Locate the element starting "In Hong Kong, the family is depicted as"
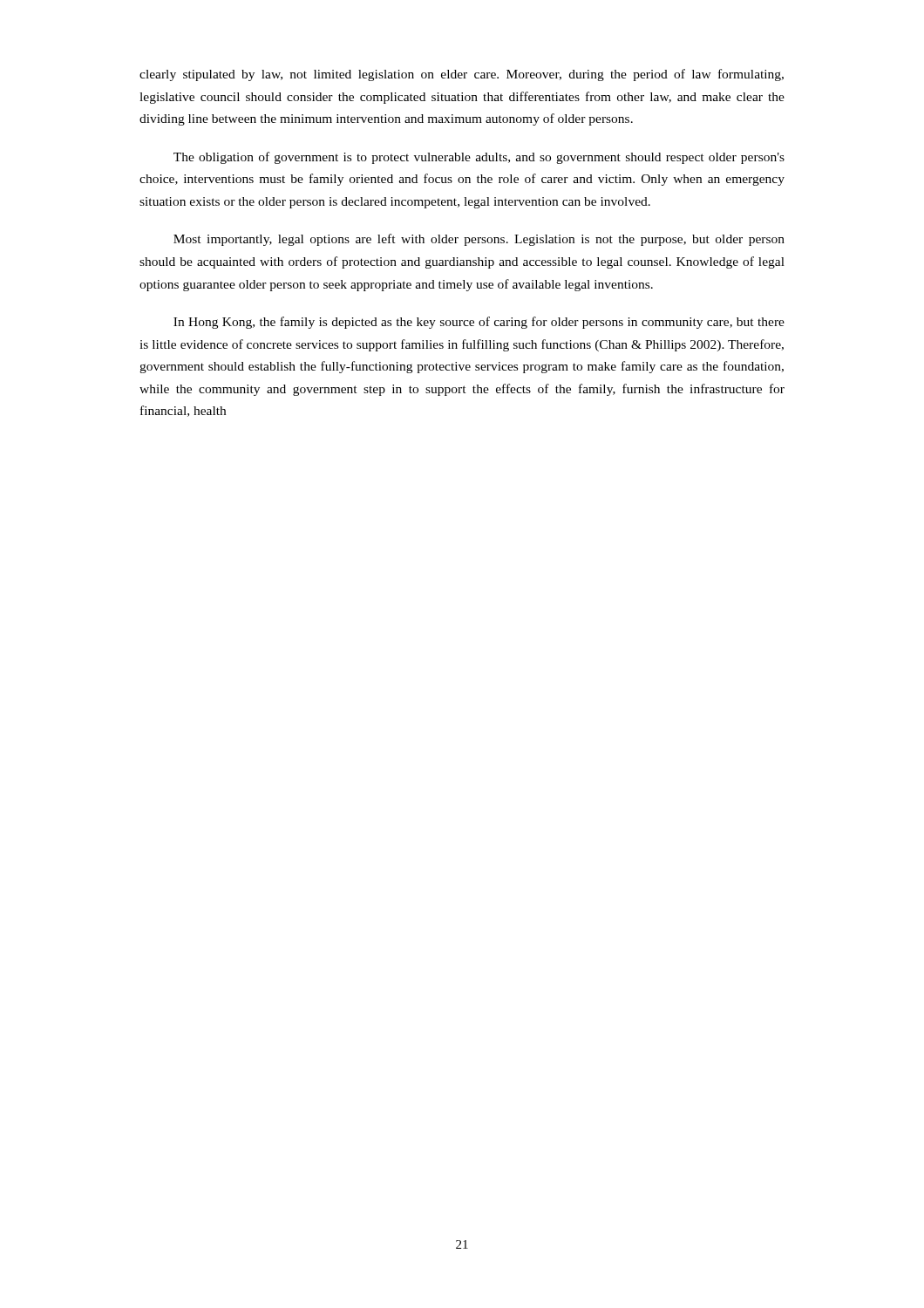924x1308 pixels. 462,366
